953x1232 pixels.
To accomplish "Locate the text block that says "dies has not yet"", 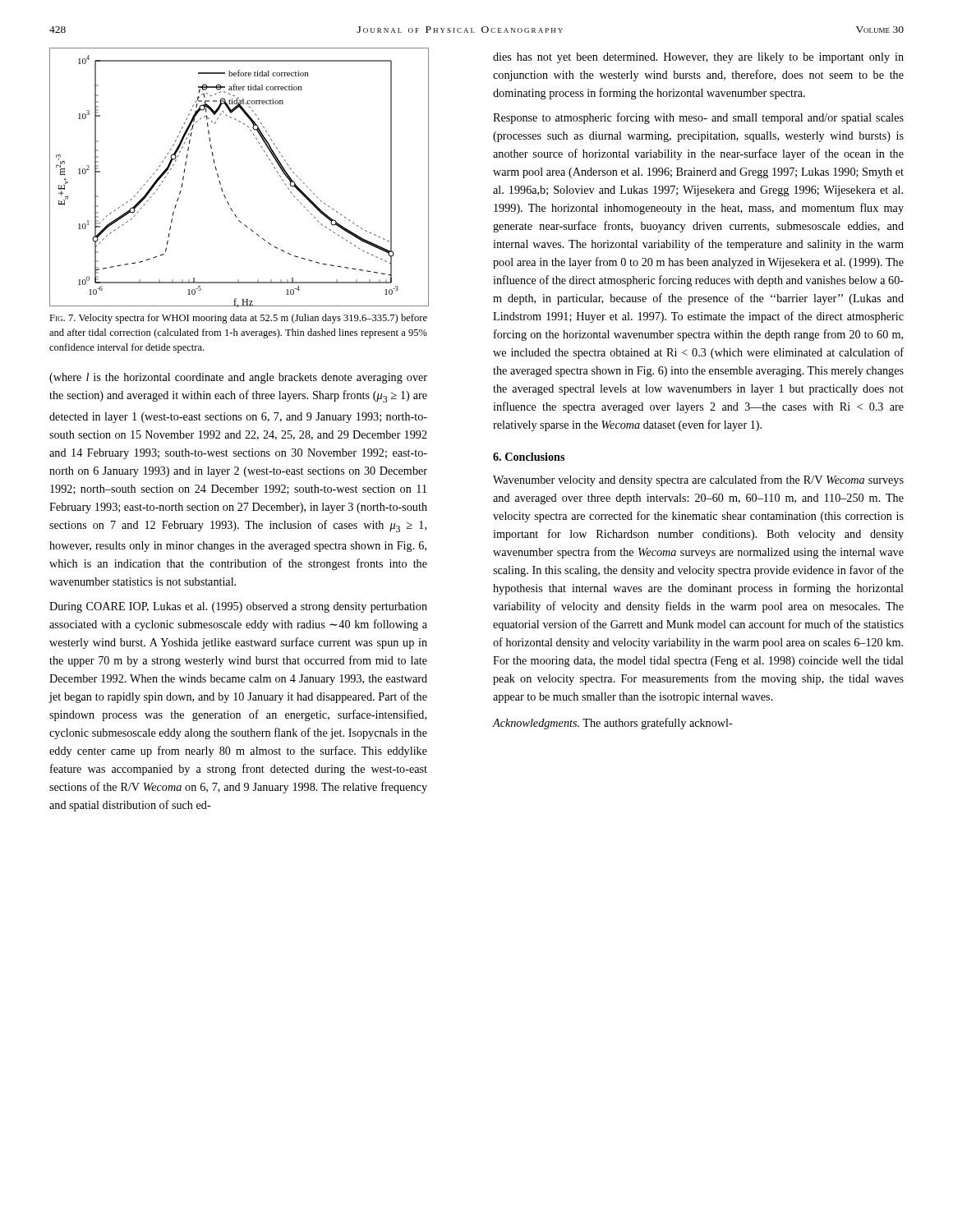I will [x=698, y=241].
